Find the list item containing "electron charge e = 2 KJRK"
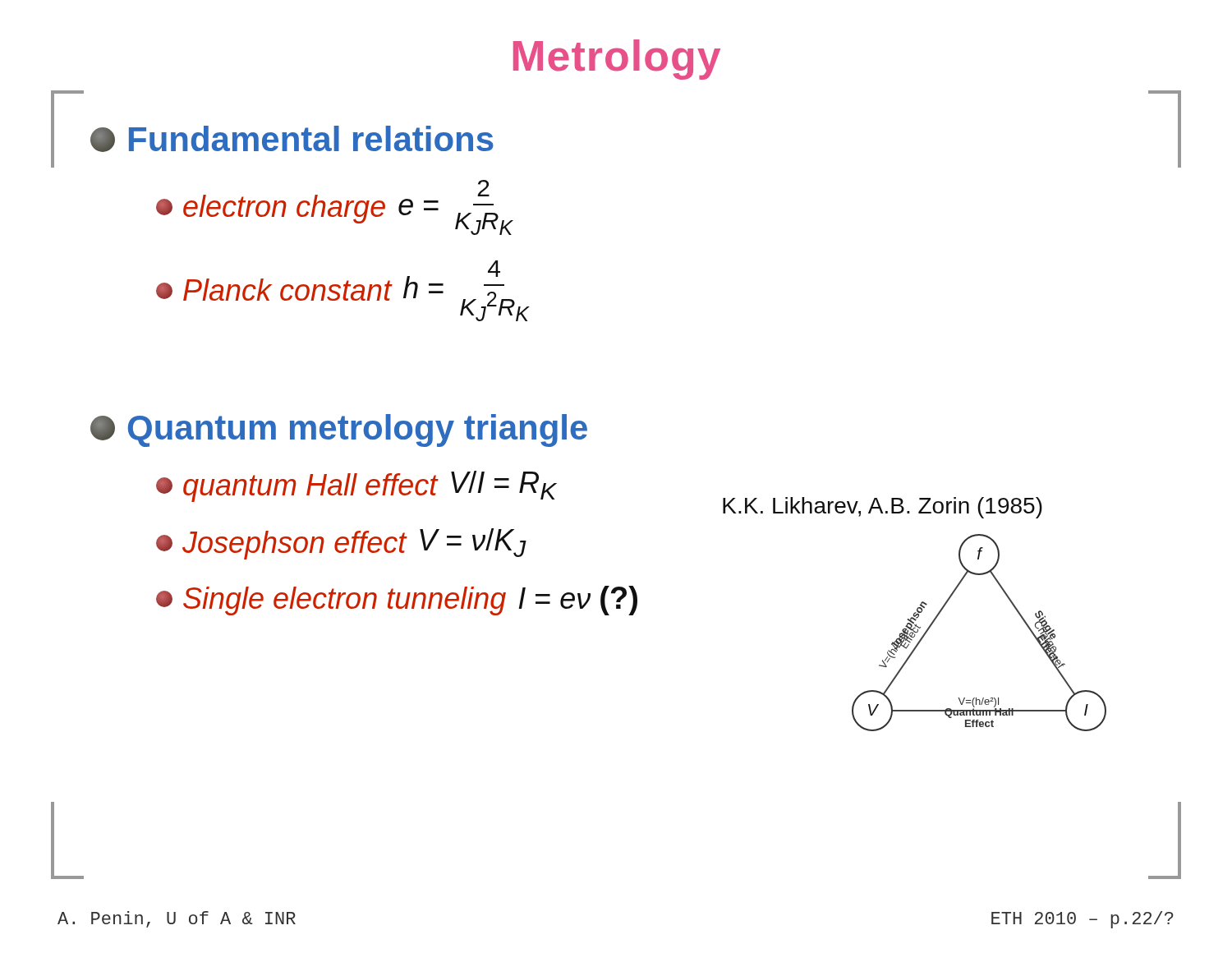This screenshot has height=953, width=1232. tap(338, 207)
